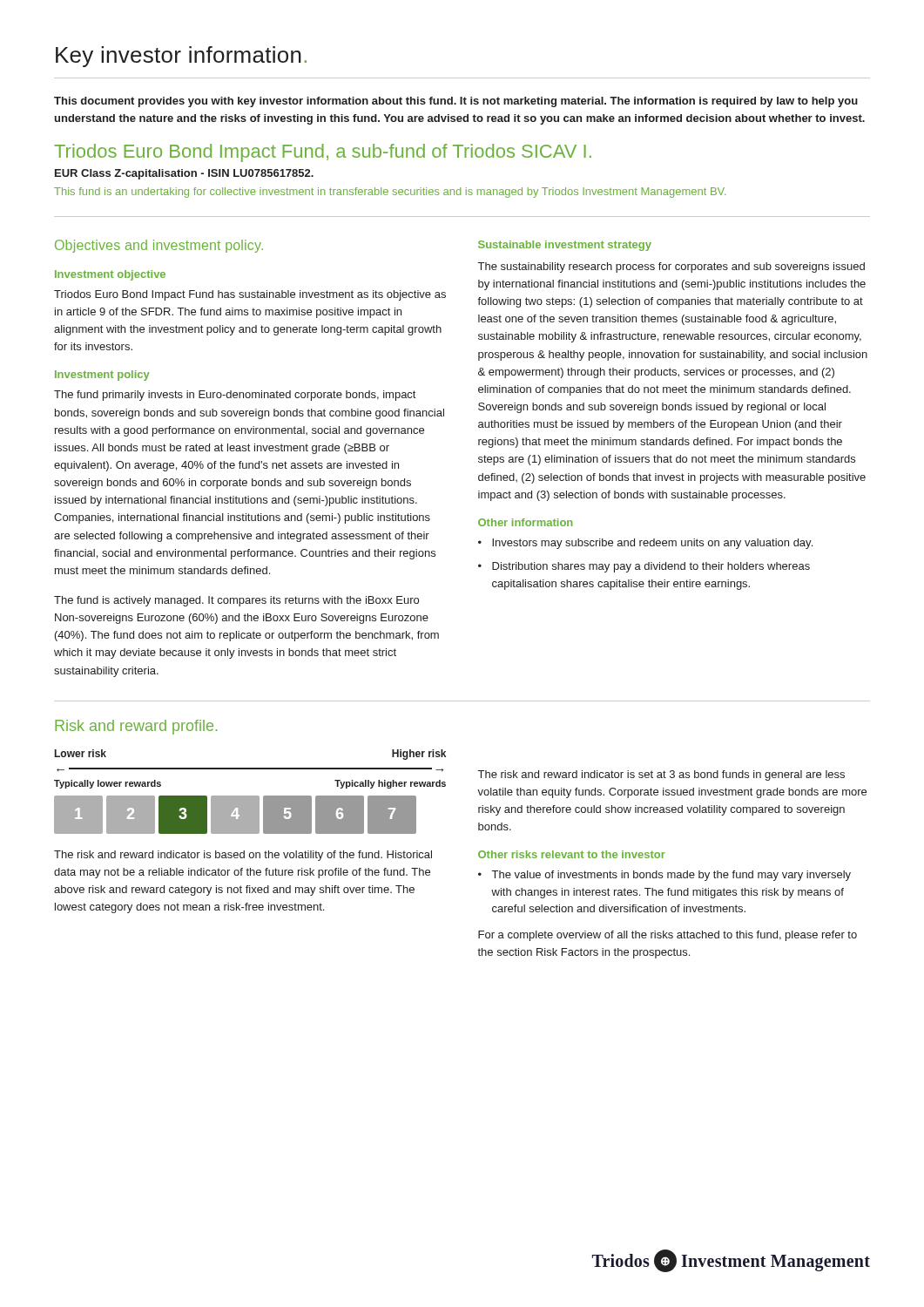This screenshot has height=1307, width=924.
Task: Select the text block that reads "Triodos Euro Bond Impact Fund has sustainable investment"
Action: [x=250, y=321]
